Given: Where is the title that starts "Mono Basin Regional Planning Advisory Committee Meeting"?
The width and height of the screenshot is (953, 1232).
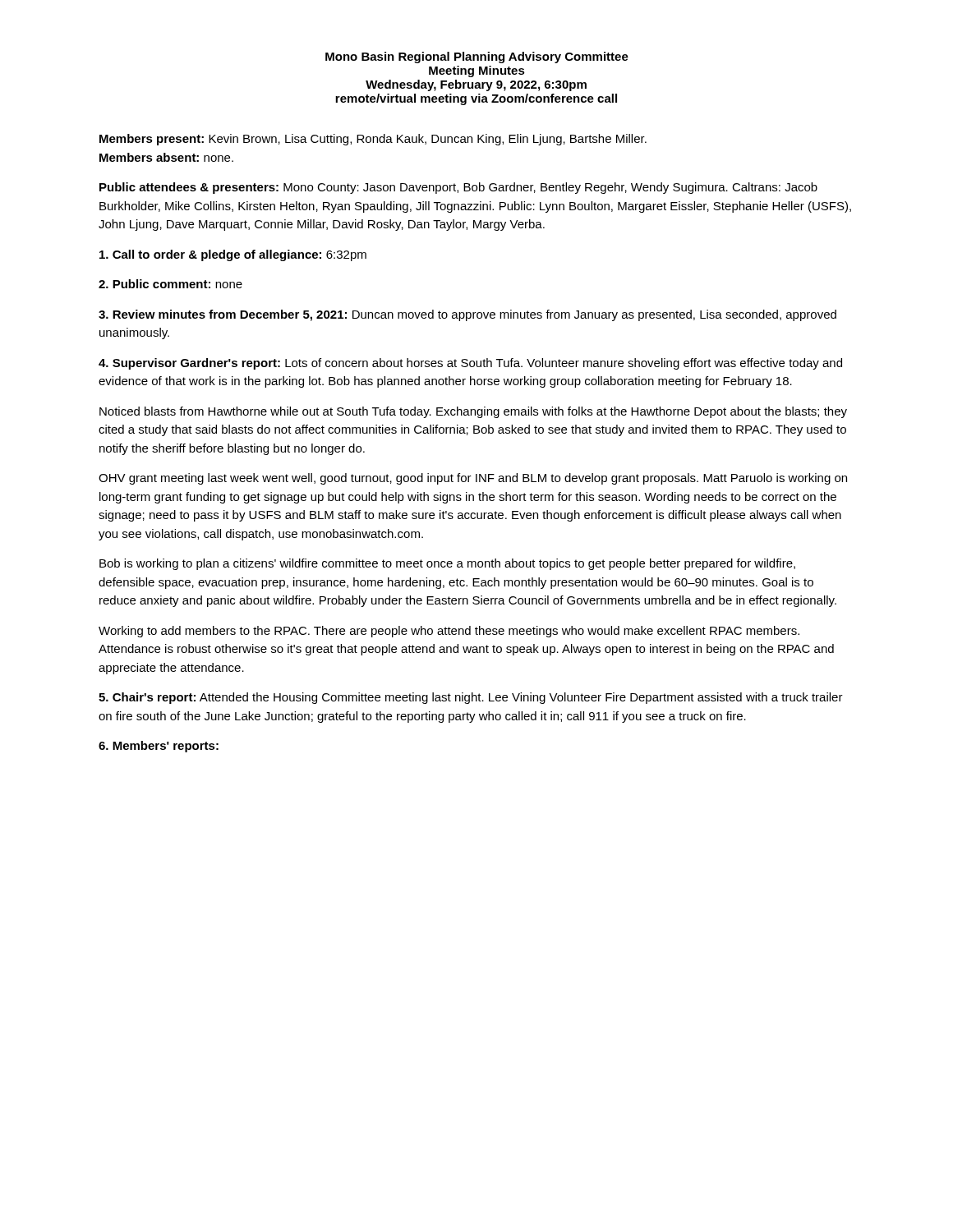Looking at the screenshot, I should [476, 77].
